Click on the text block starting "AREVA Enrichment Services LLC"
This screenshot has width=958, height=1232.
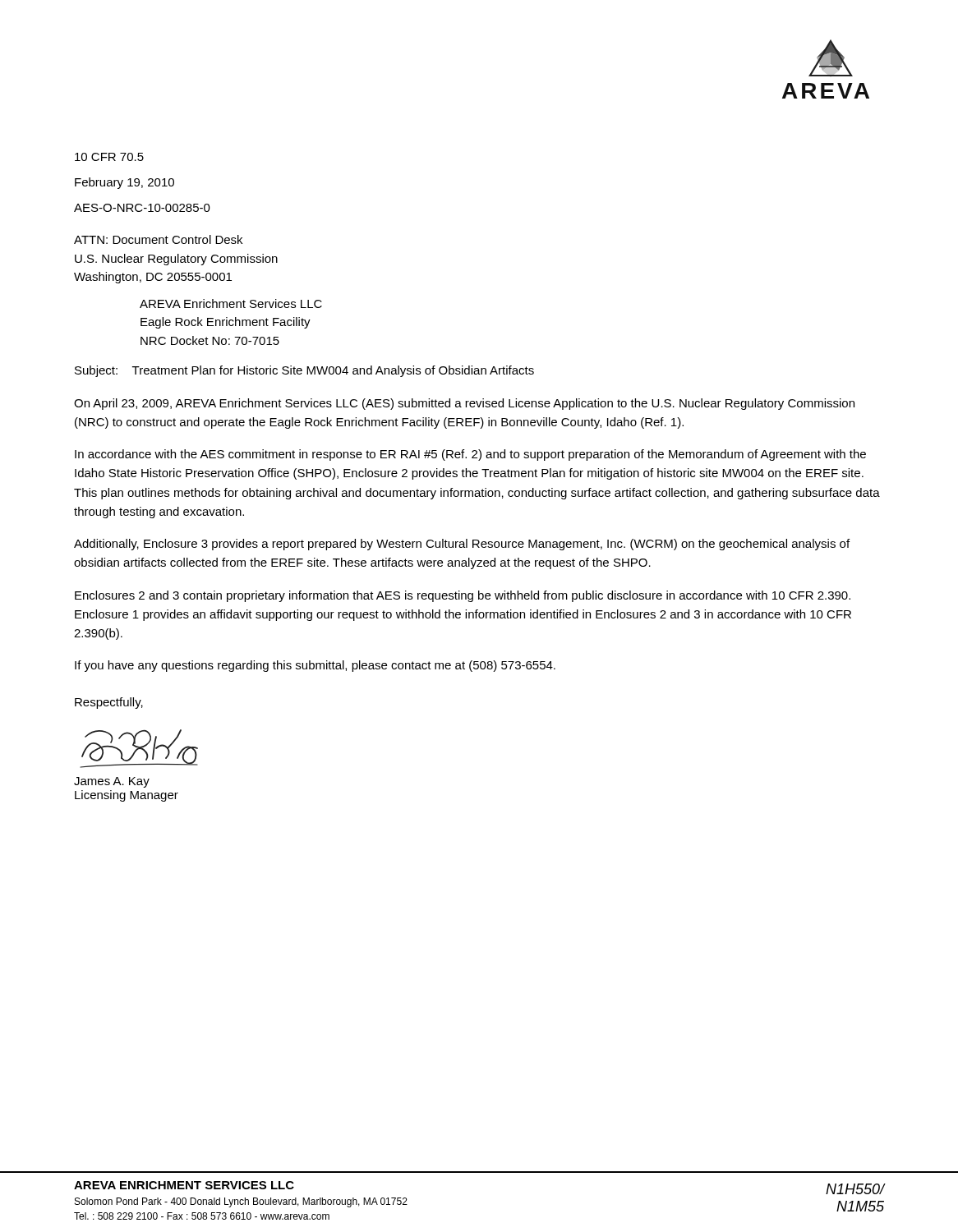(231, 322)
